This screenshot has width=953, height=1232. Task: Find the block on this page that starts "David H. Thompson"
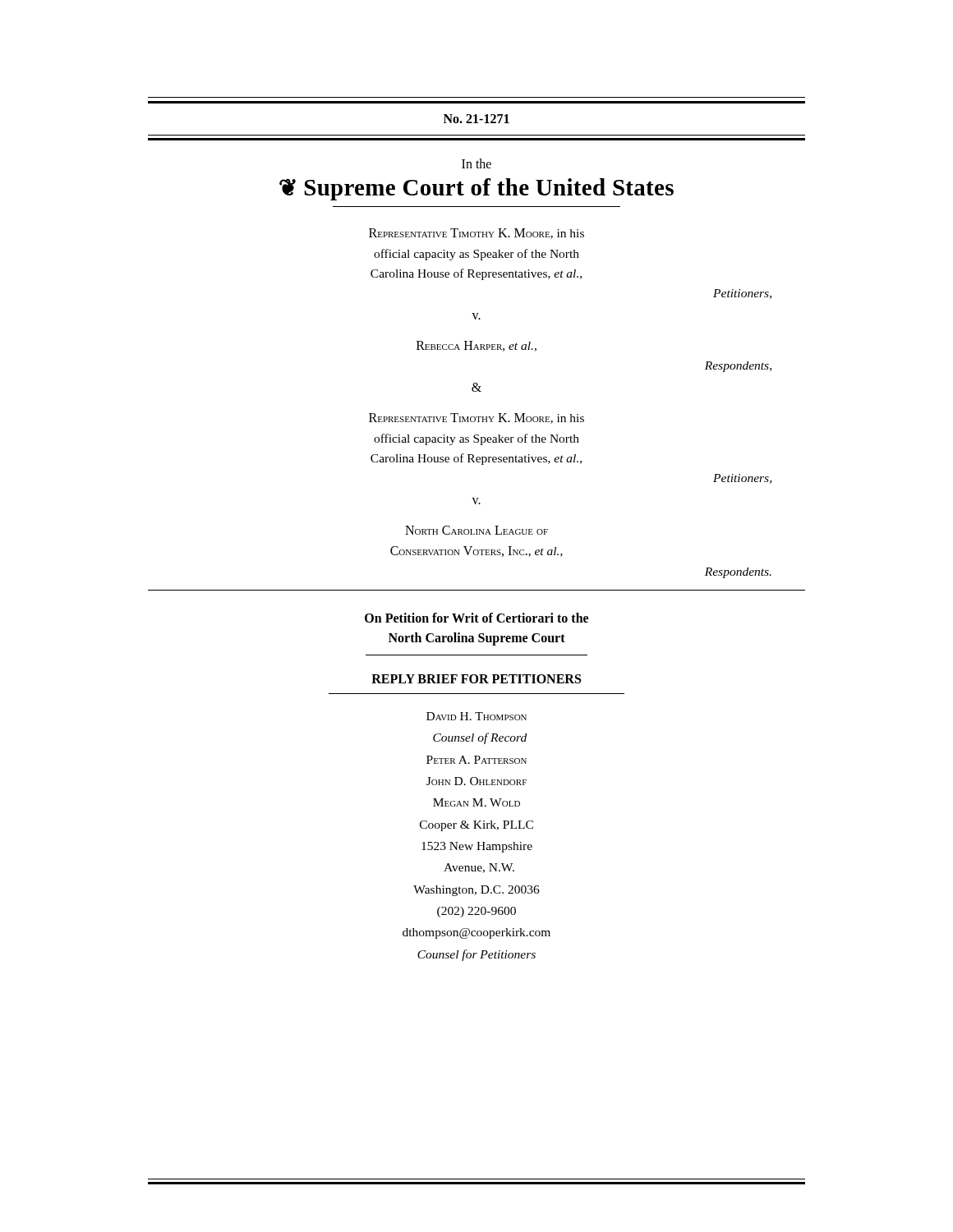click(476, 824)
